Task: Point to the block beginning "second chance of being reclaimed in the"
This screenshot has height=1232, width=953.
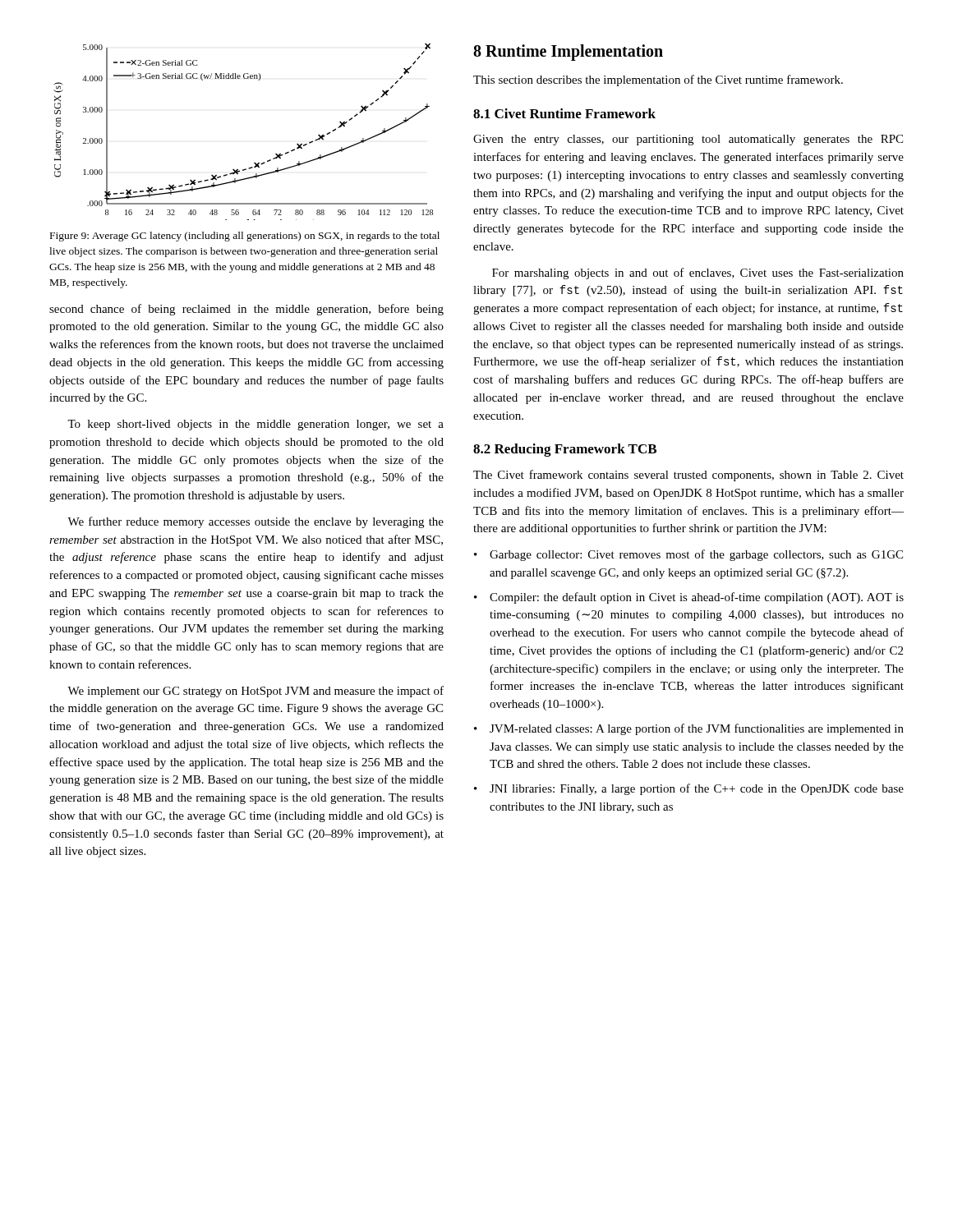Action: click(x=246, y=354)
